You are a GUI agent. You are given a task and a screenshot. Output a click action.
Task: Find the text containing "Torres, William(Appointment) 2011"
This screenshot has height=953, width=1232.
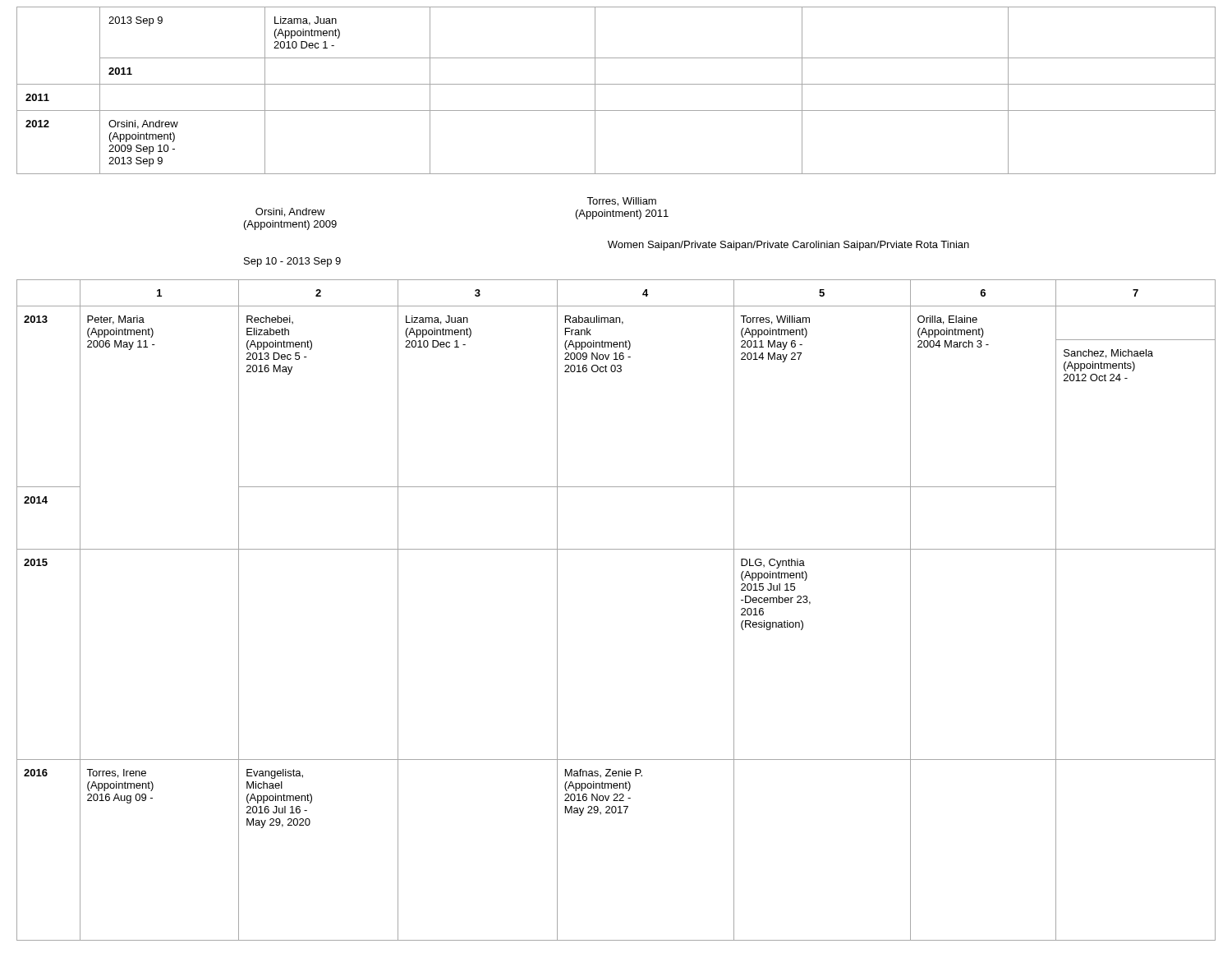tap(622, 207)
